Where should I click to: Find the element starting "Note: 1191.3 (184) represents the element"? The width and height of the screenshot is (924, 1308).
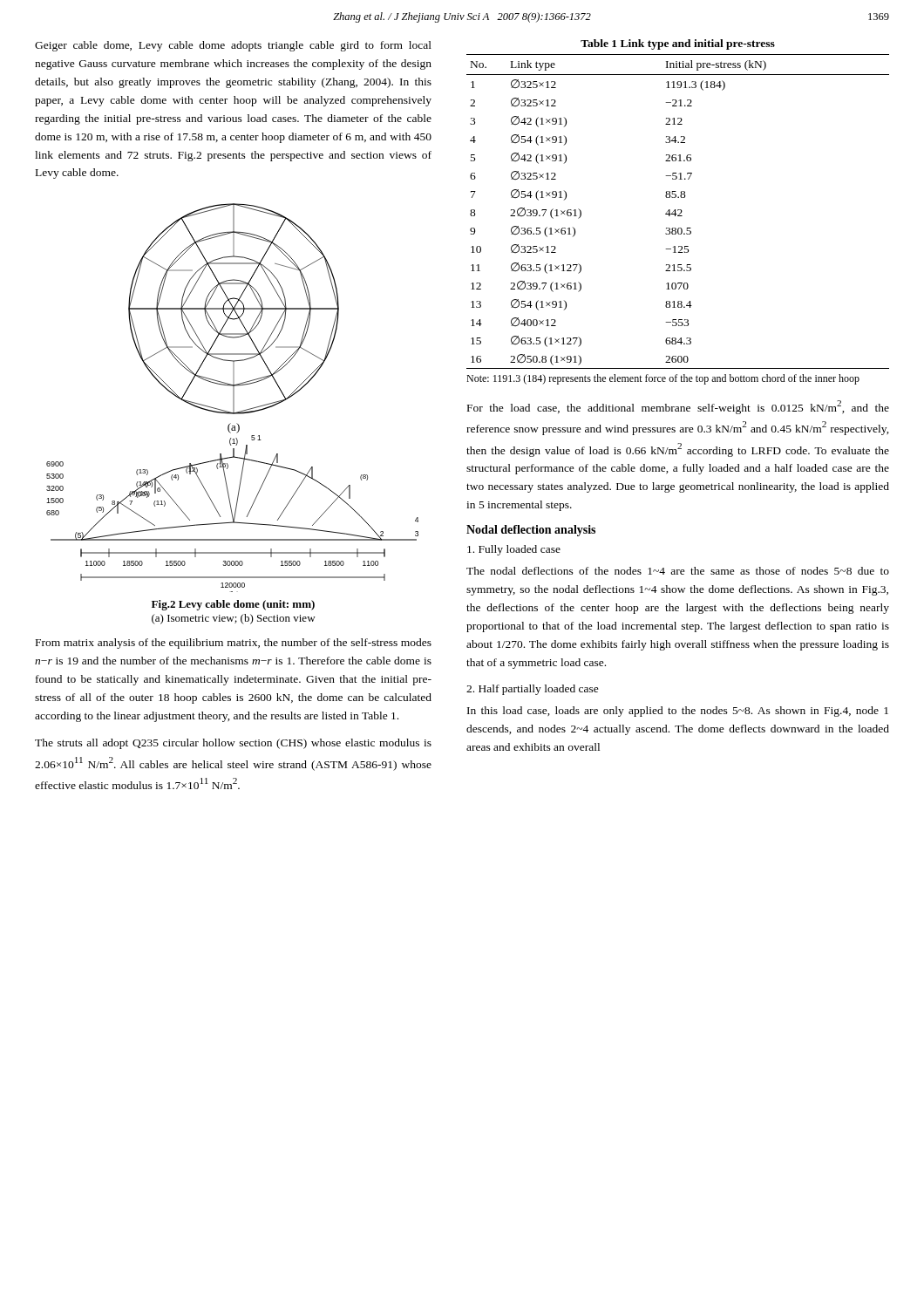coord(663,378)
